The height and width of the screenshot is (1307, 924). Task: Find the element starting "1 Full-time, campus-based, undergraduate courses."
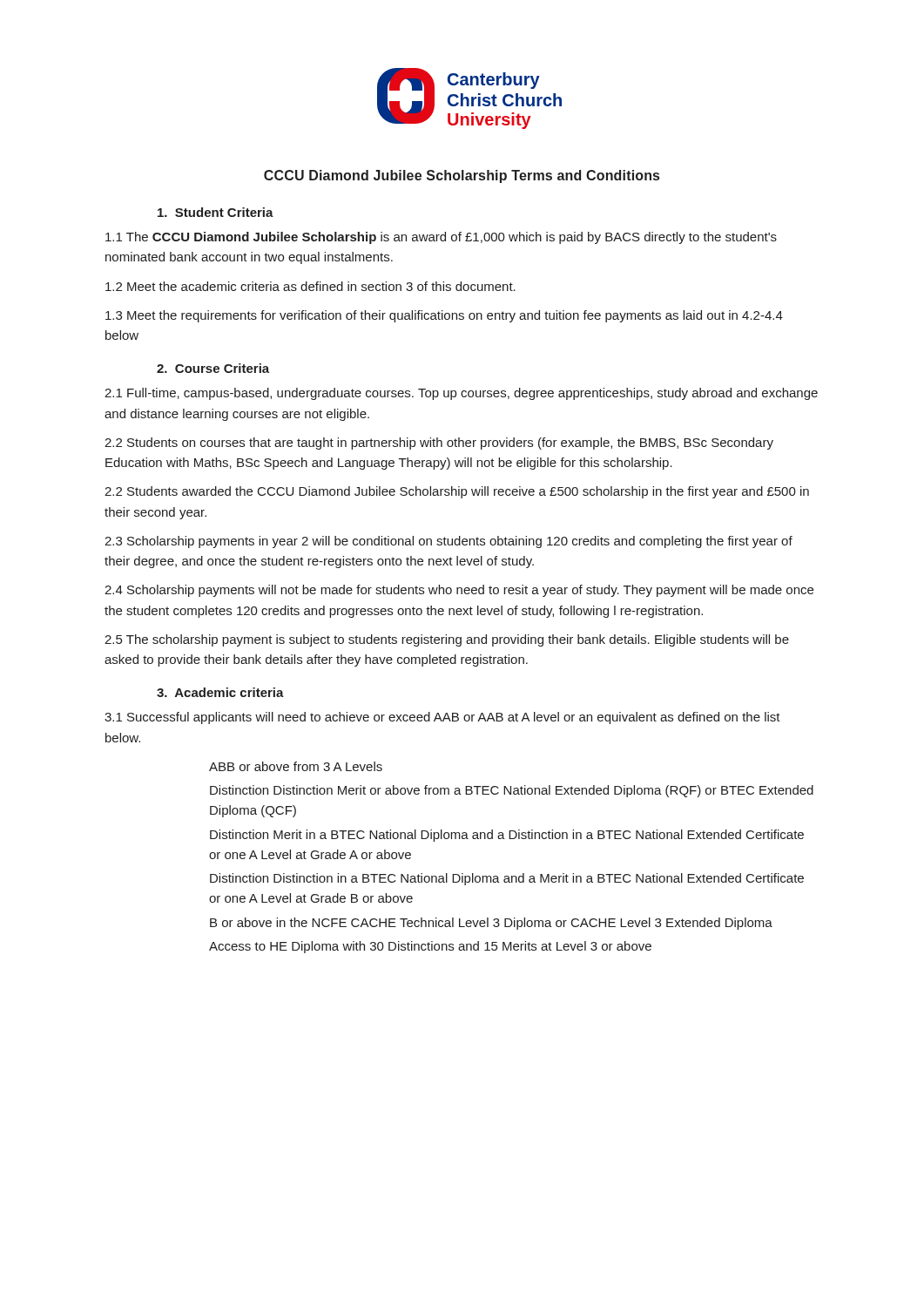[461, 403]
